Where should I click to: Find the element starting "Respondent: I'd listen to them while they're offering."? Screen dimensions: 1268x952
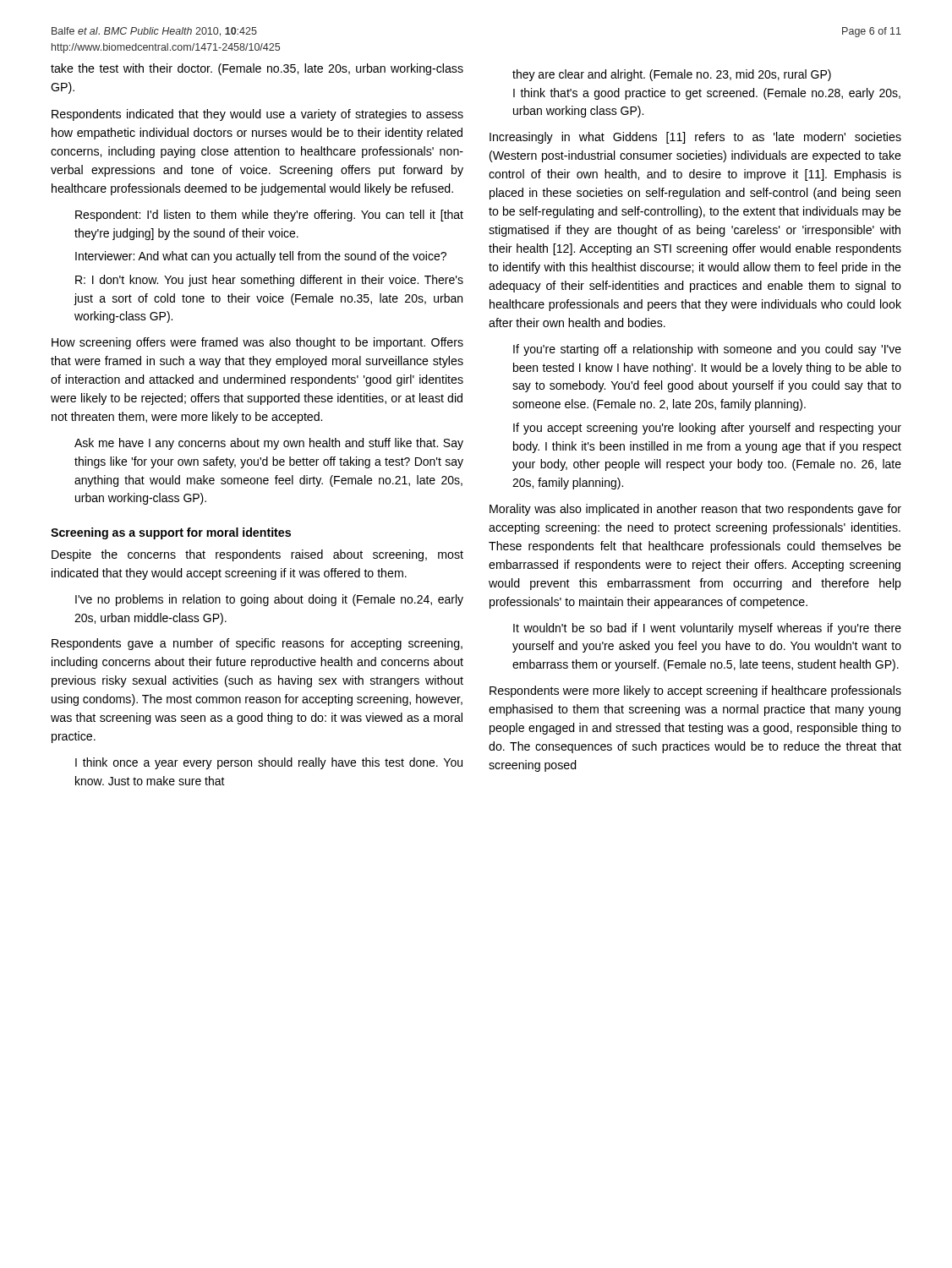pyautogui.click(x=269, y=266)
